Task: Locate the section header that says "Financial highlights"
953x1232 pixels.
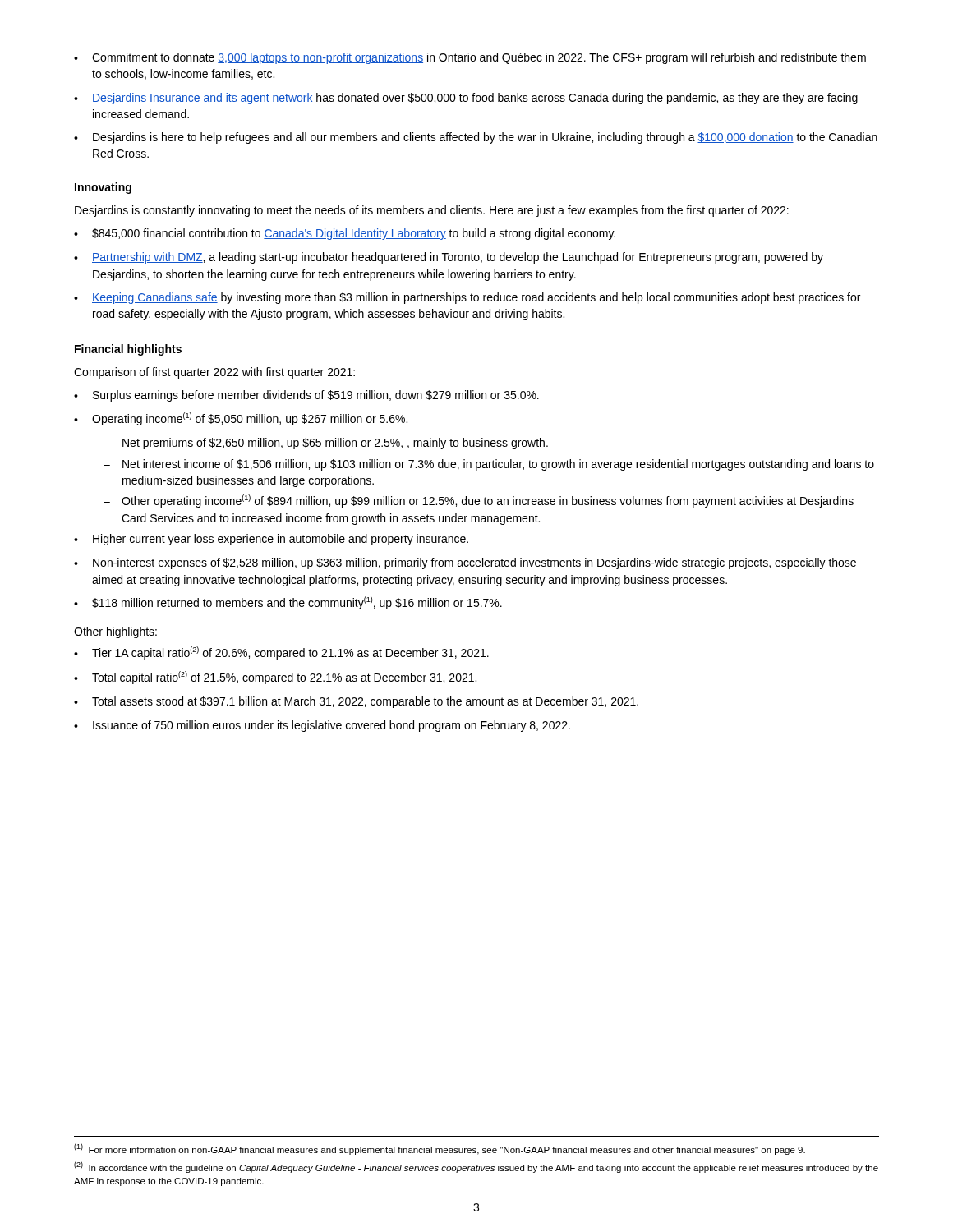Action: pyautogui.click(x=128, y=349)
